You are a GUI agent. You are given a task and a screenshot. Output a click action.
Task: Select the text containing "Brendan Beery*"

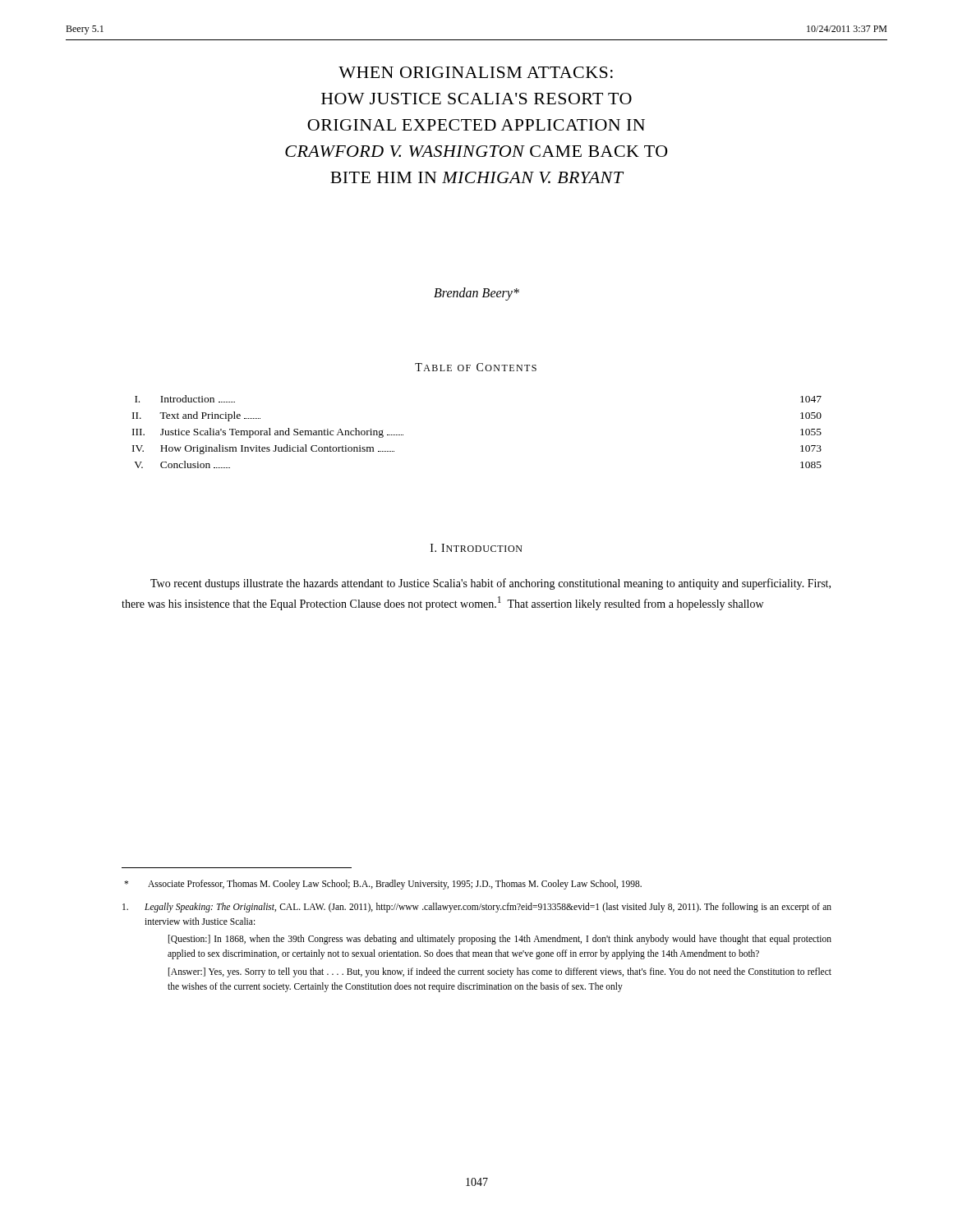coord(476,293)
